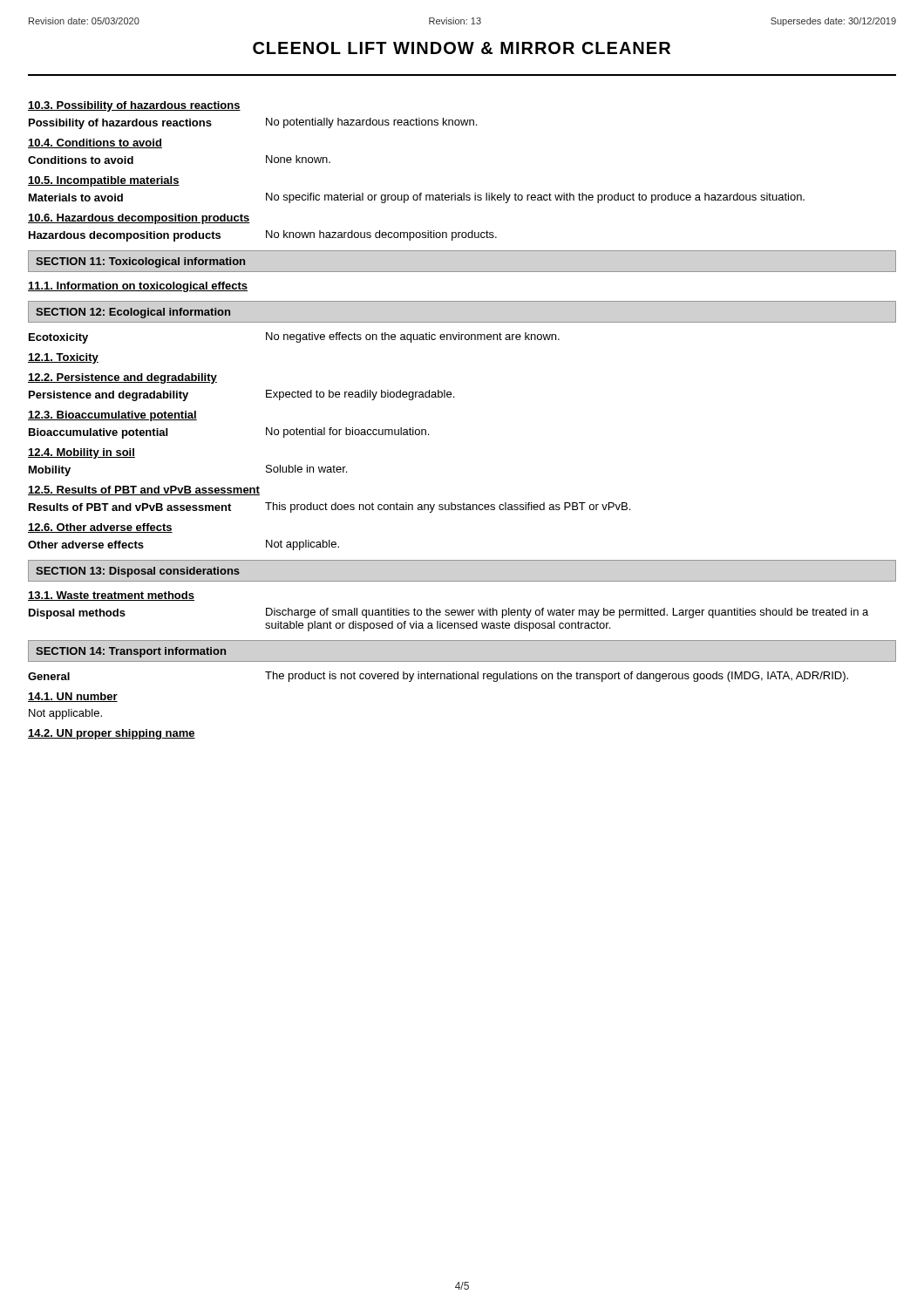The image size is (924, 1308).
Task: Click the passage that begins "Persistence and degradability"
Action: (x=462, y=394)
